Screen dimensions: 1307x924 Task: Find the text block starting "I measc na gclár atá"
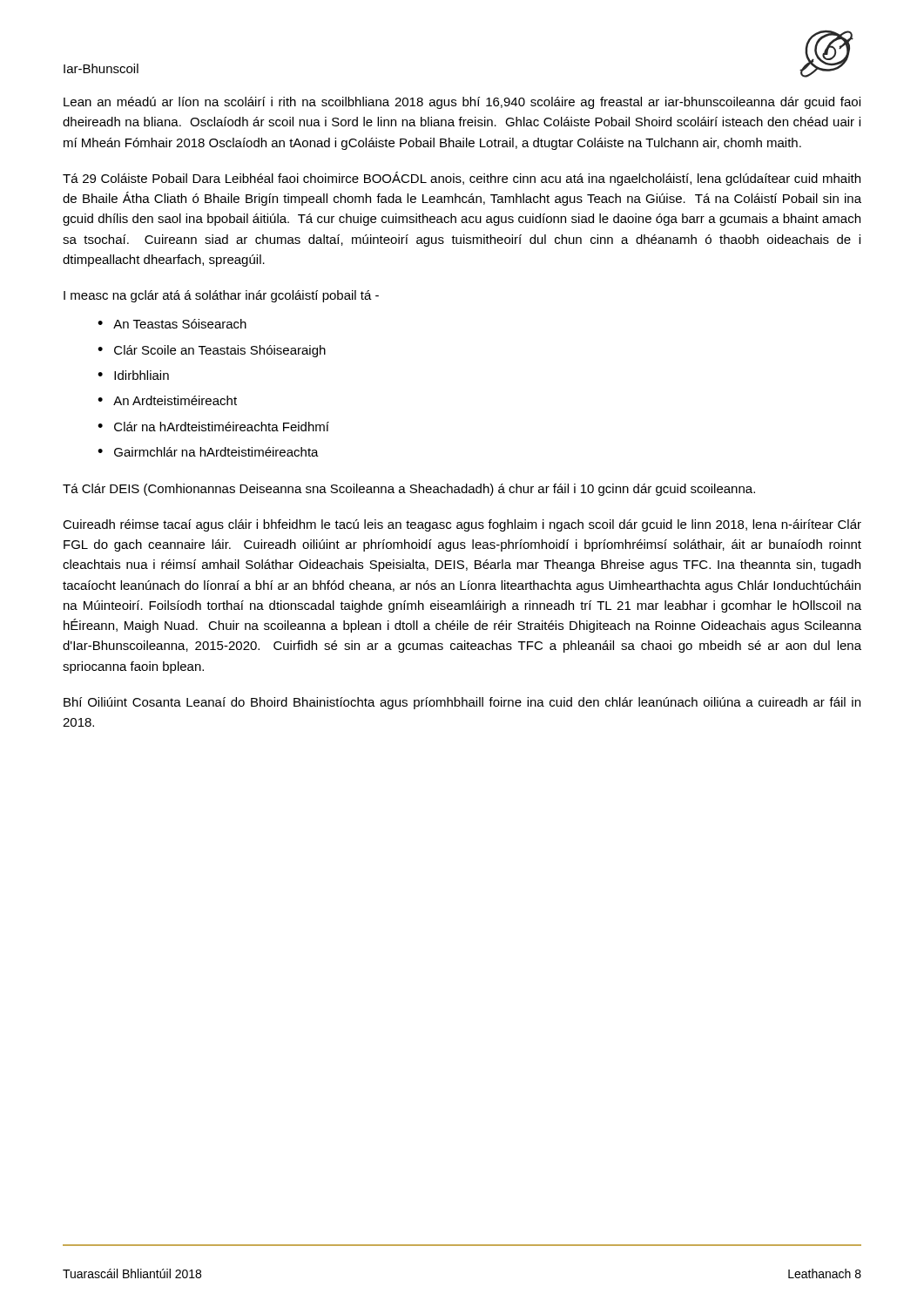(221, 295)
